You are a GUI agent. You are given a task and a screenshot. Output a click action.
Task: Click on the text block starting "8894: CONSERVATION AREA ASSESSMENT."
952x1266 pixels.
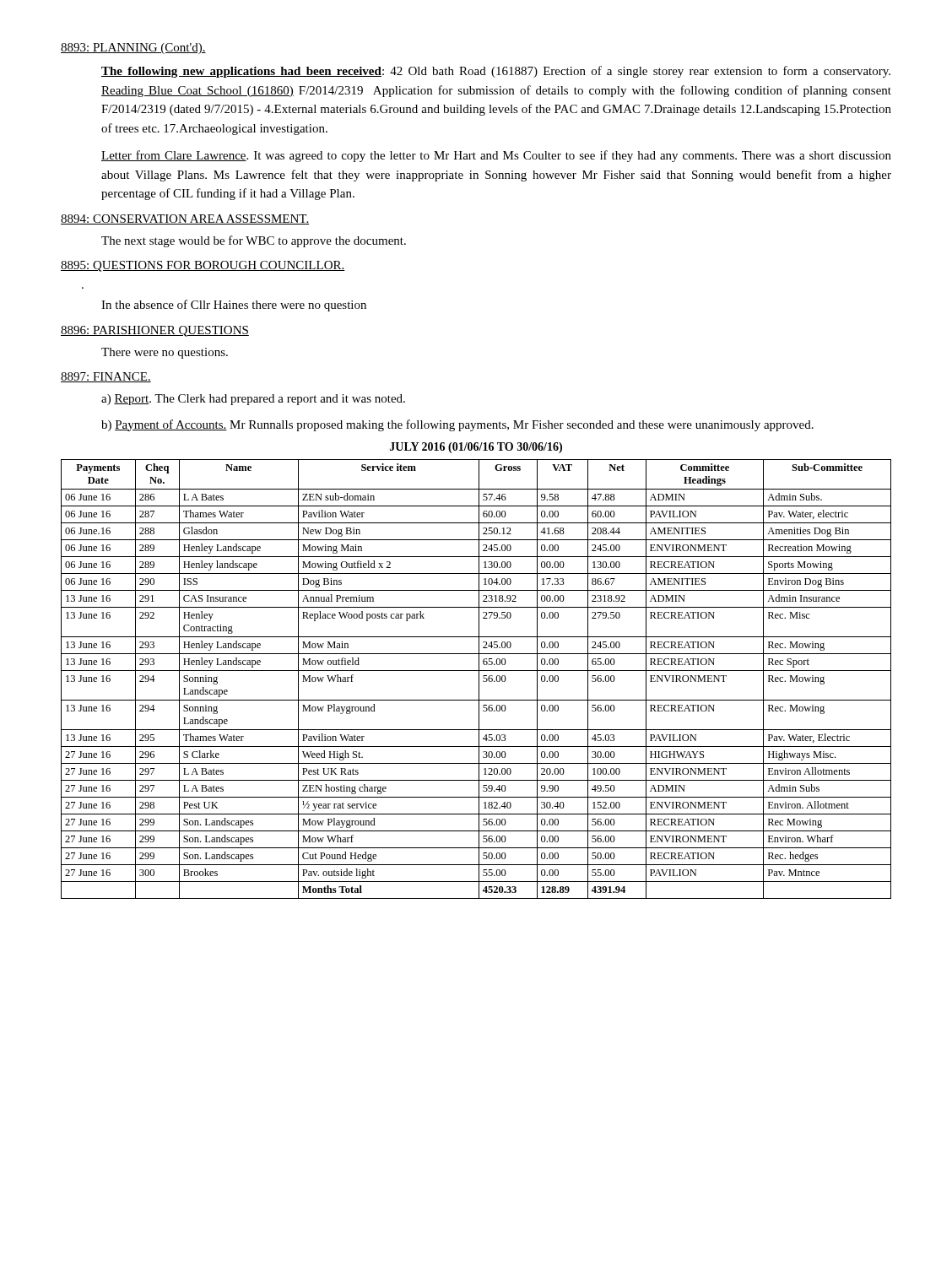coord(185,218)
